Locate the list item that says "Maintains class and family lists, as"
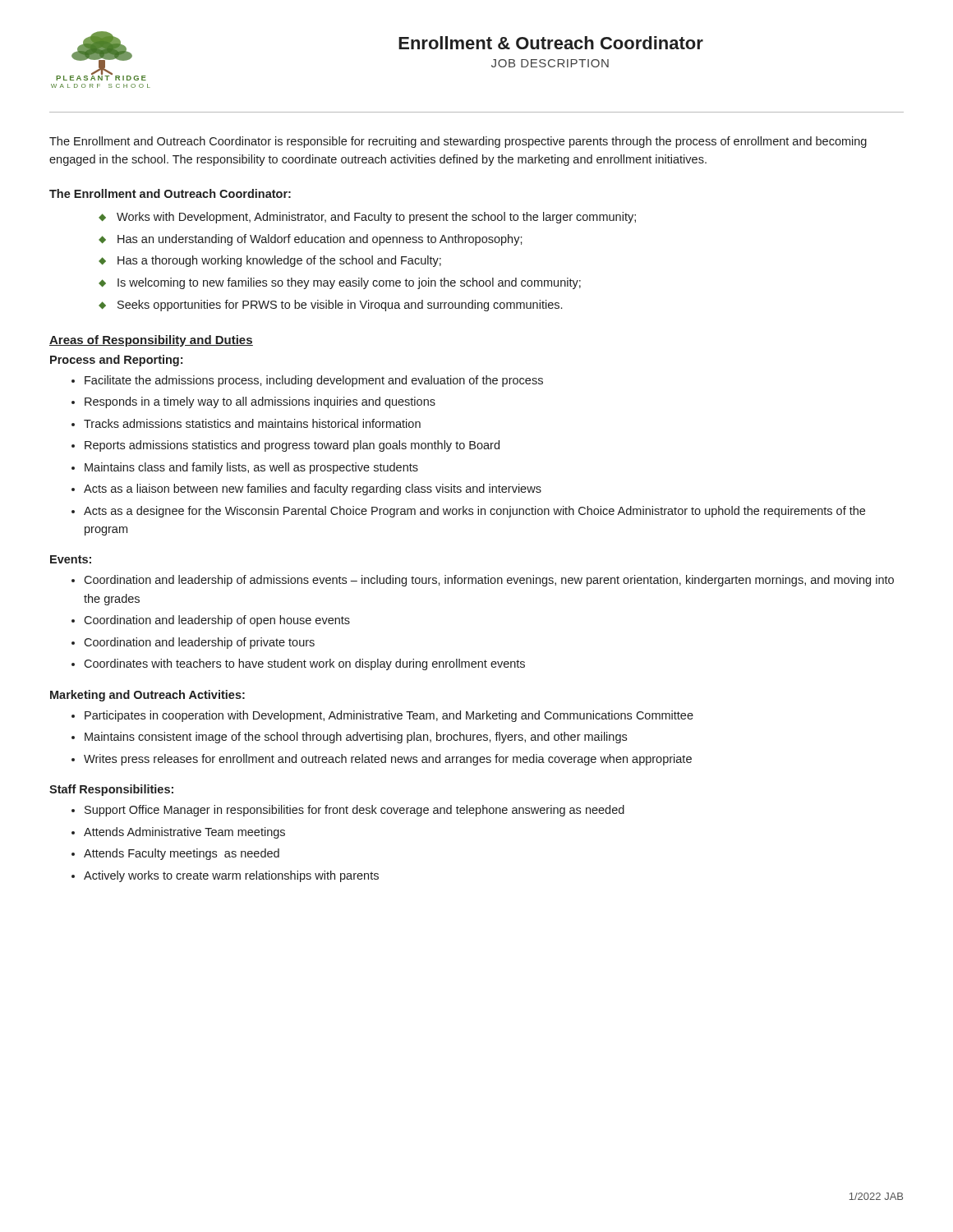Image resolution: width=953 pixels, height=1232 pixels. click(x=251, y=467)
